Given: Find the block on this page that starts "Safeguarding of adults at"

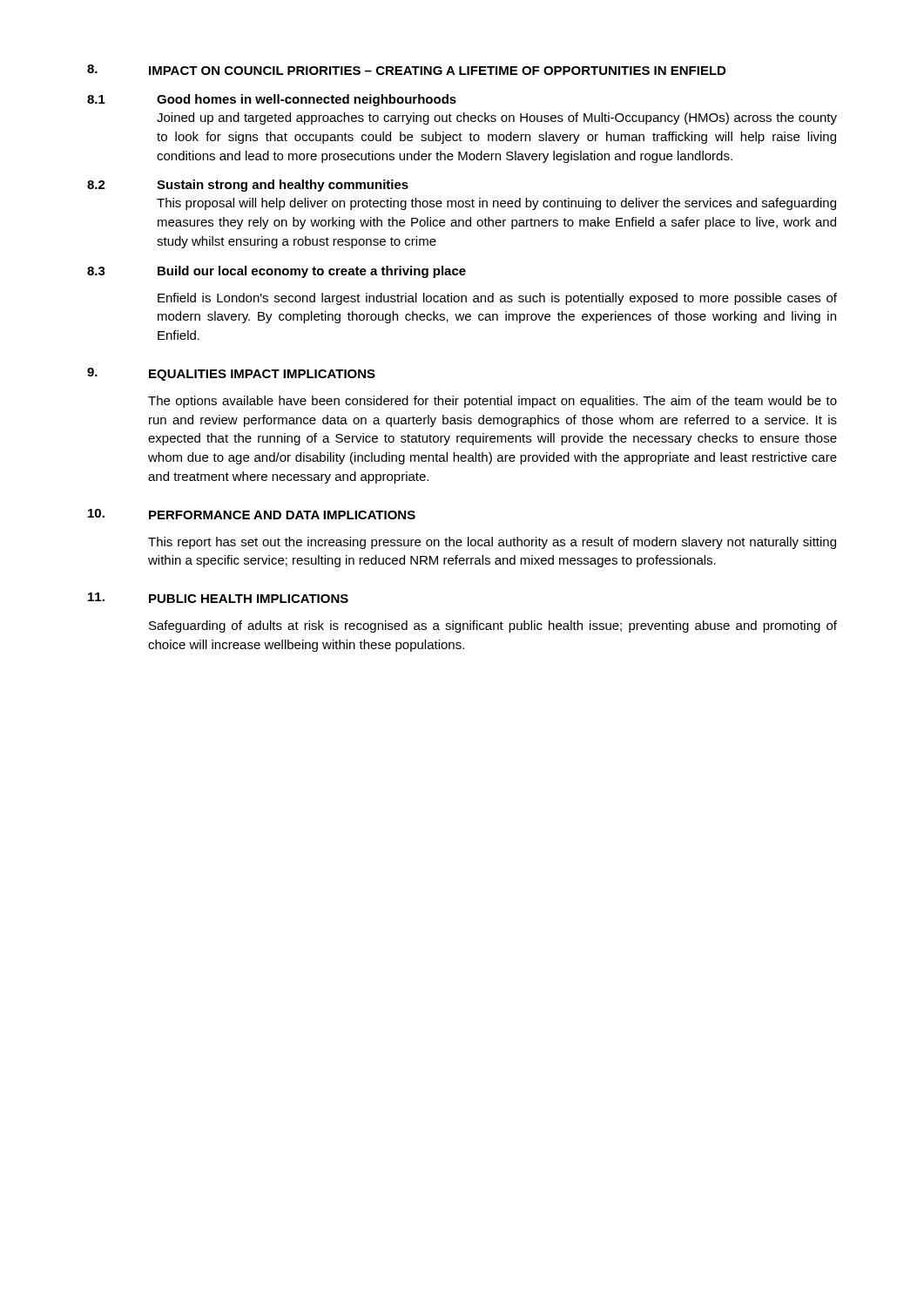Looking at the screenshot, I should tap(492, 635).
